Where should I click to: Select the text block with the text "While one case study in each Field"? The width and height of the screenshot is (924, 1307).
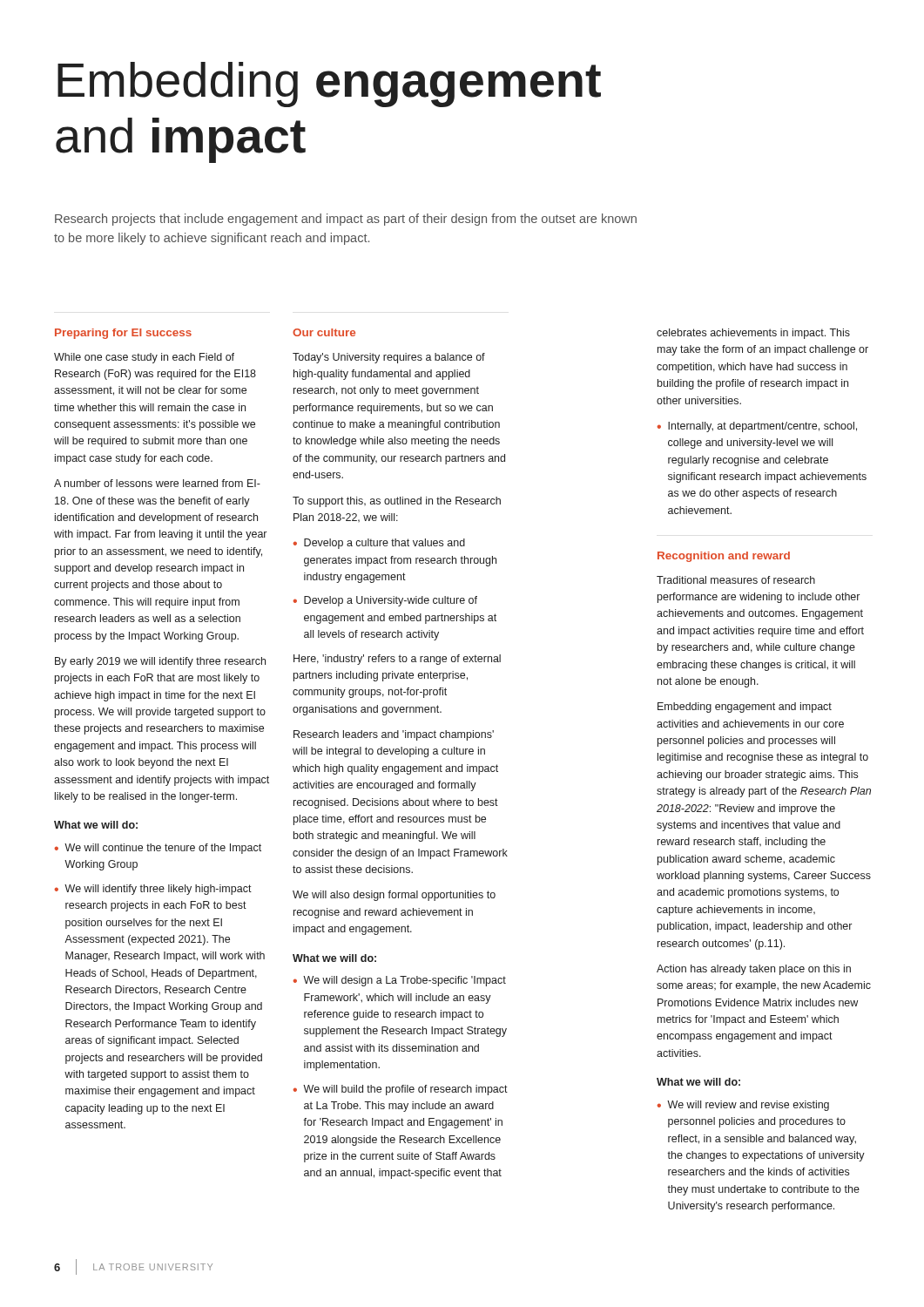tap(155, 408)
